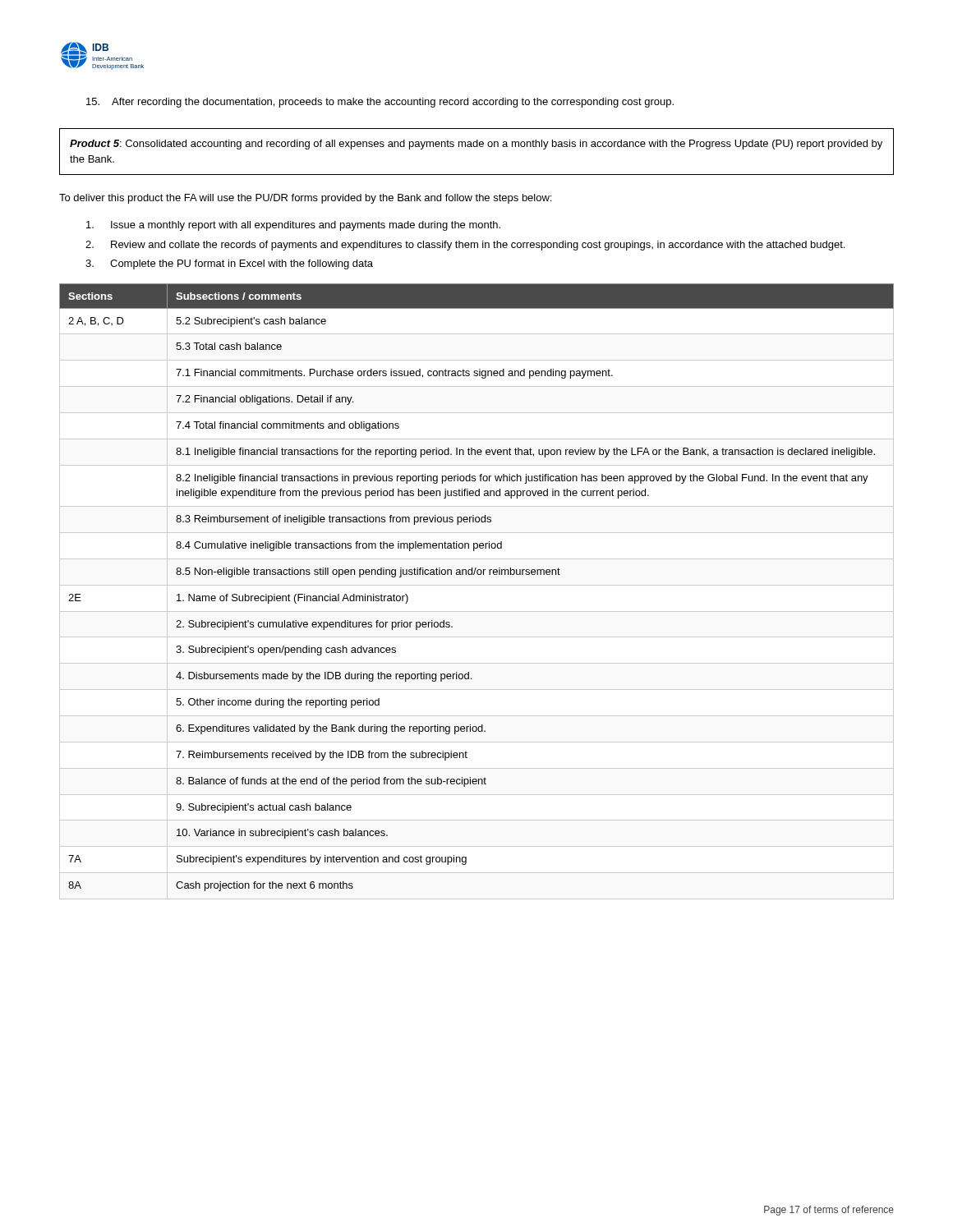Point to the region starting "2. Review and collate"

(476, 244)
